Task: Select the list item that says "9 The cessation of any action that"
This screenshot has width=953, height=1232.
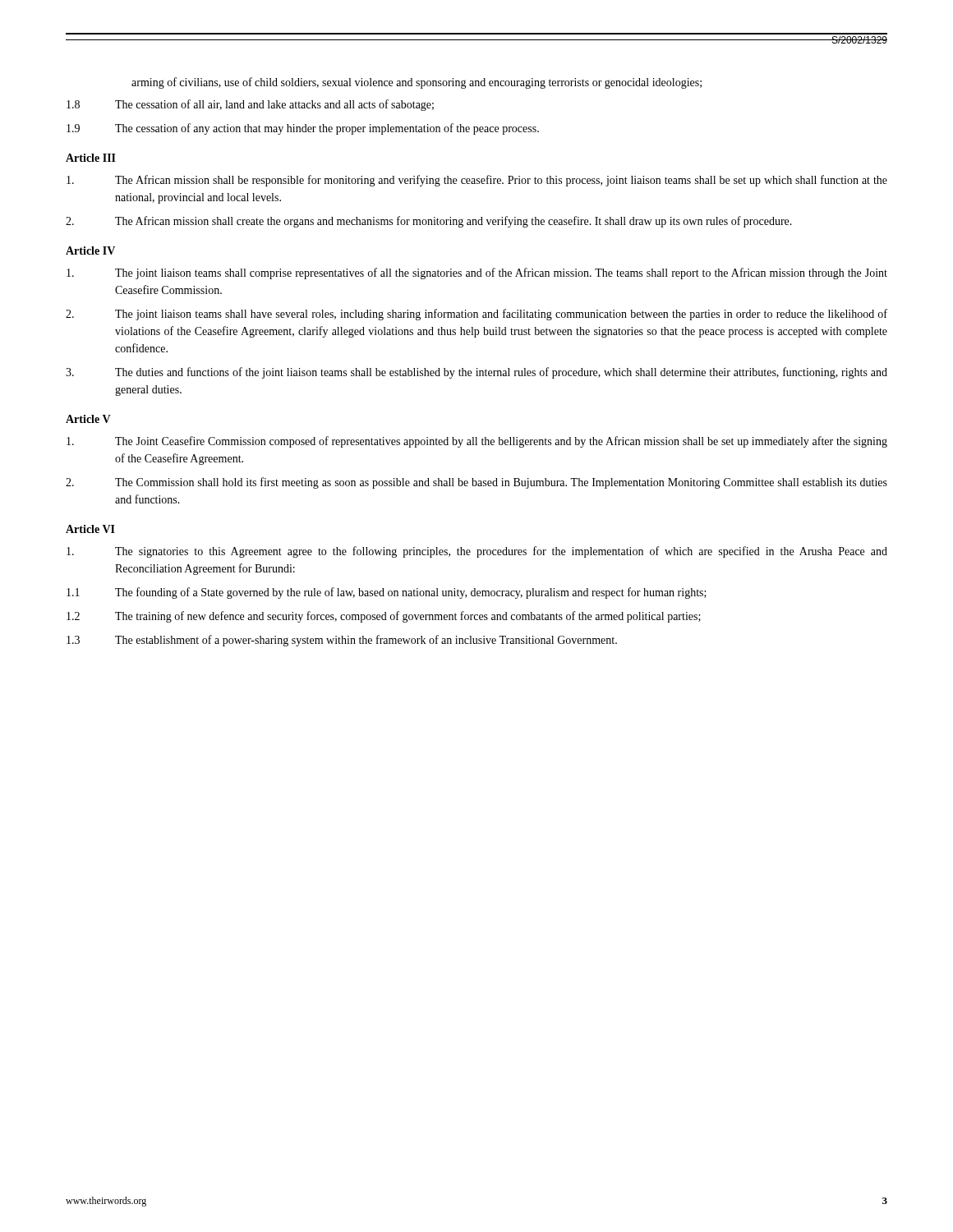Action: coord(476,128)
